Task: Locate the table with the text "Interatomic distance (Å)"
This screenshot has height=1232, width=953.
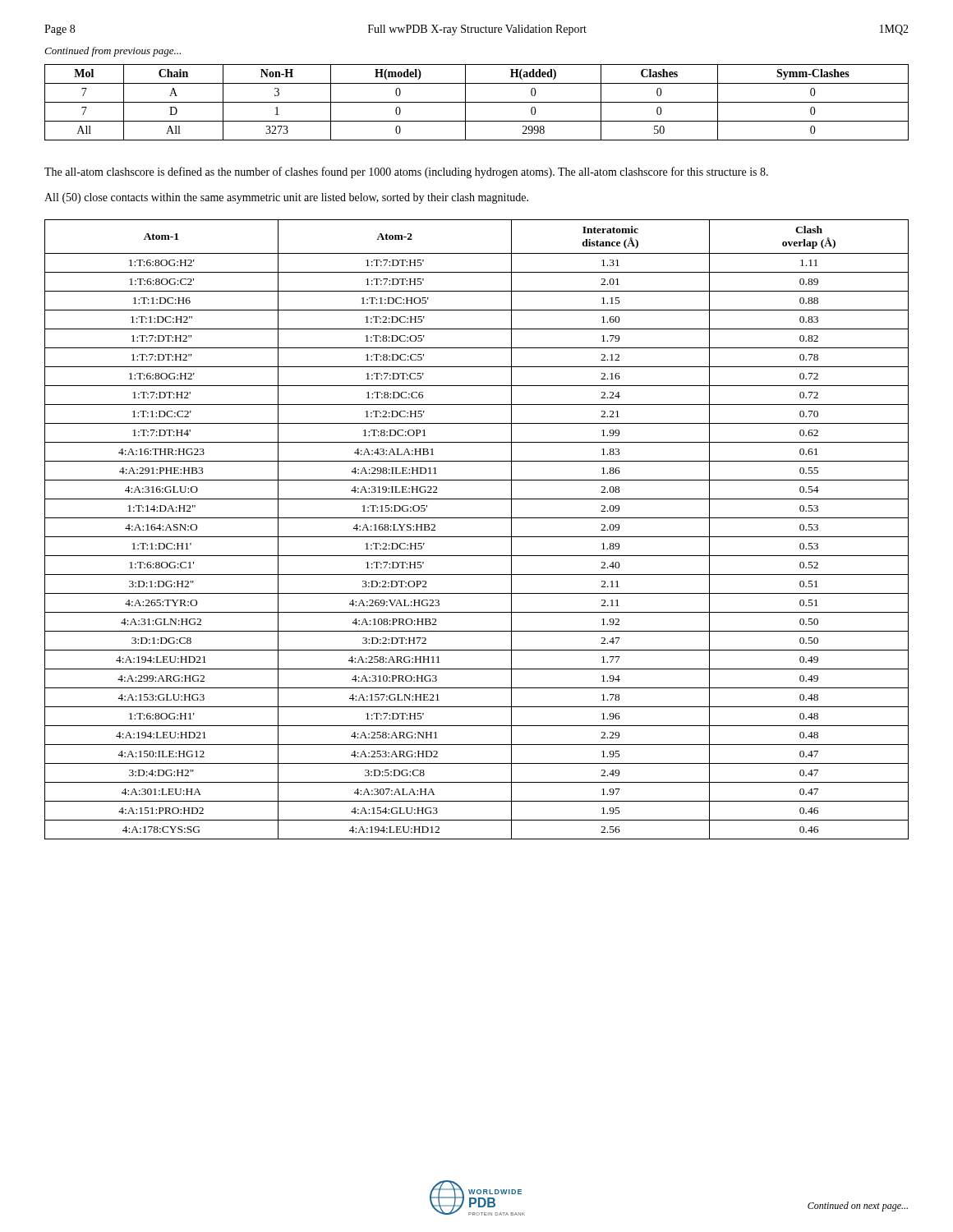Action: click(x=476, y=529)
